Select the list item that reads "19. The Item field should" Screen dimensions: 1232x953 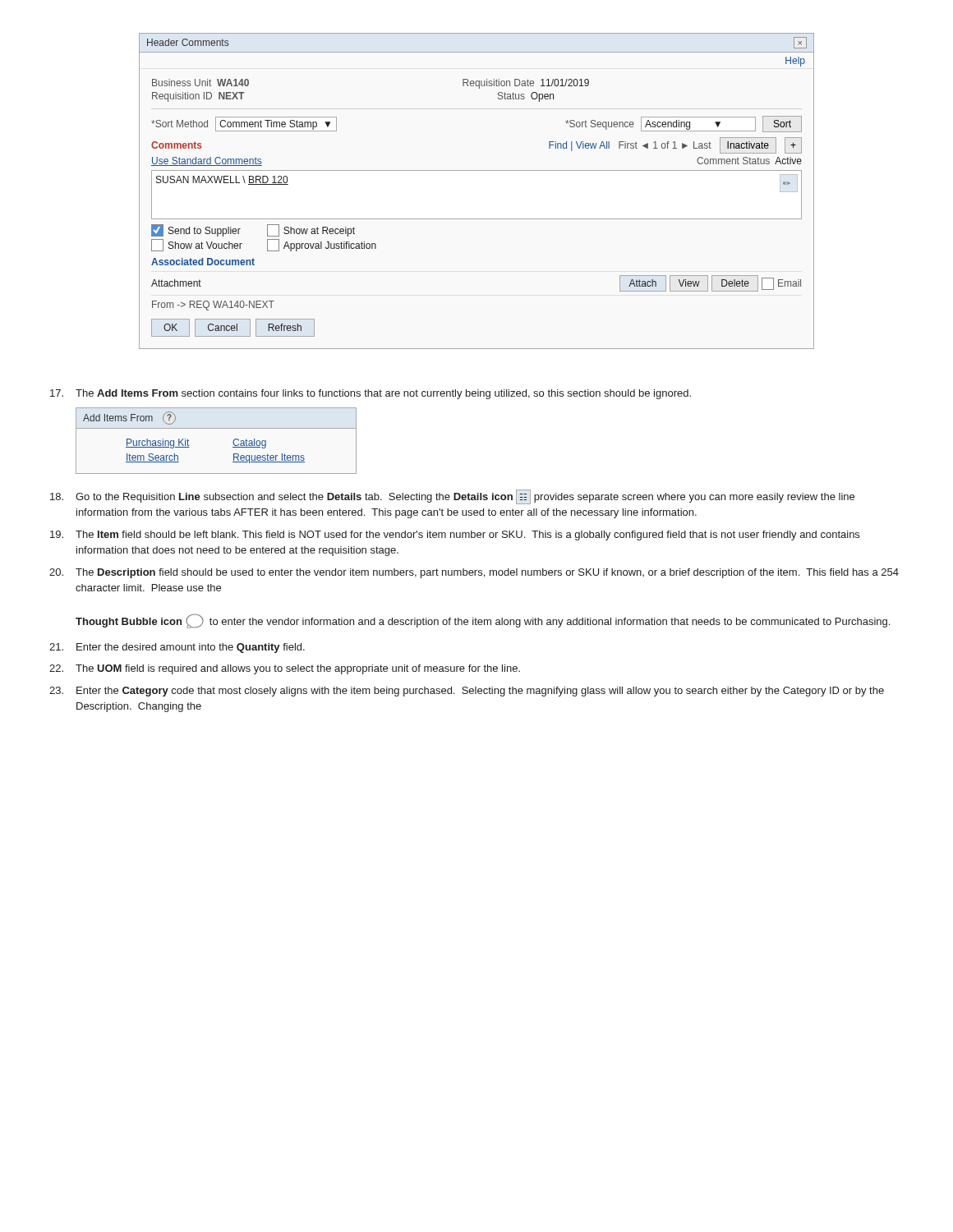tap(476, 542)
